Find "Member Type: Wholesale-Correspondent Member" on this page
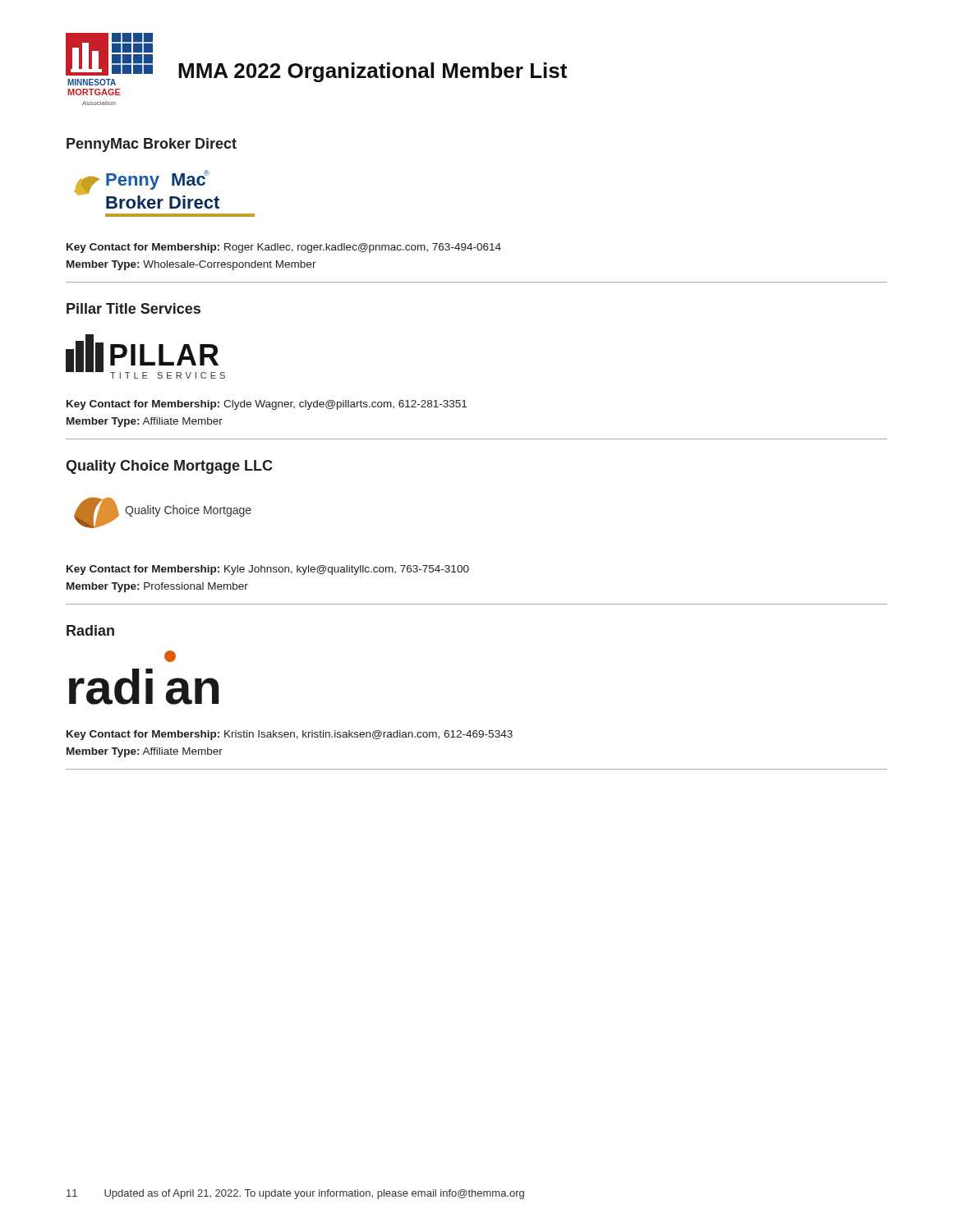 tap(191, 264)
